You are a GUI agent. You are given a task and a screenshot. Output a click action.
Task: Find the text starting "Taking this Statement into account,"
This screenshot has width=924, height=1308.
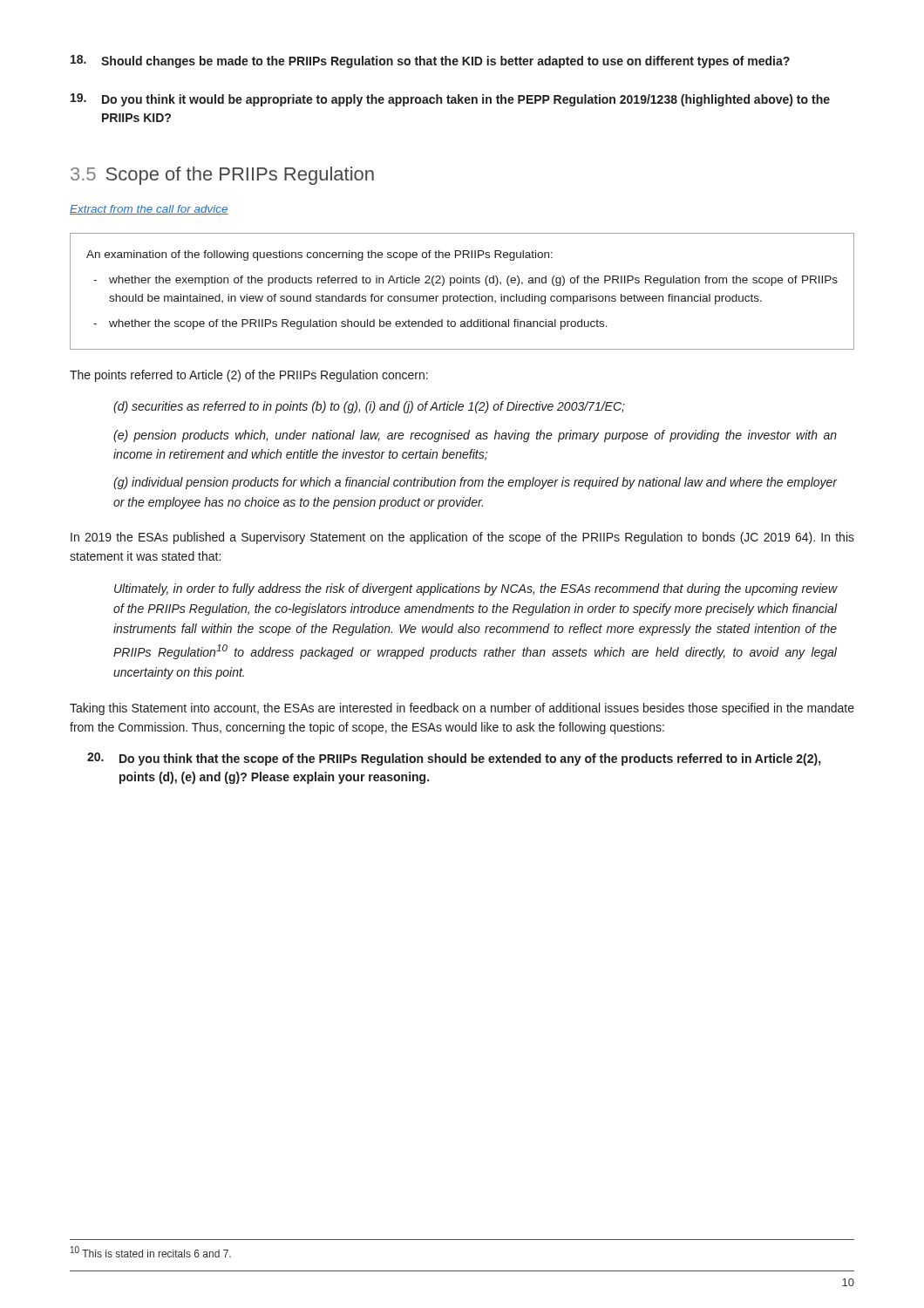pyautogui.click(x=462, y=718)
